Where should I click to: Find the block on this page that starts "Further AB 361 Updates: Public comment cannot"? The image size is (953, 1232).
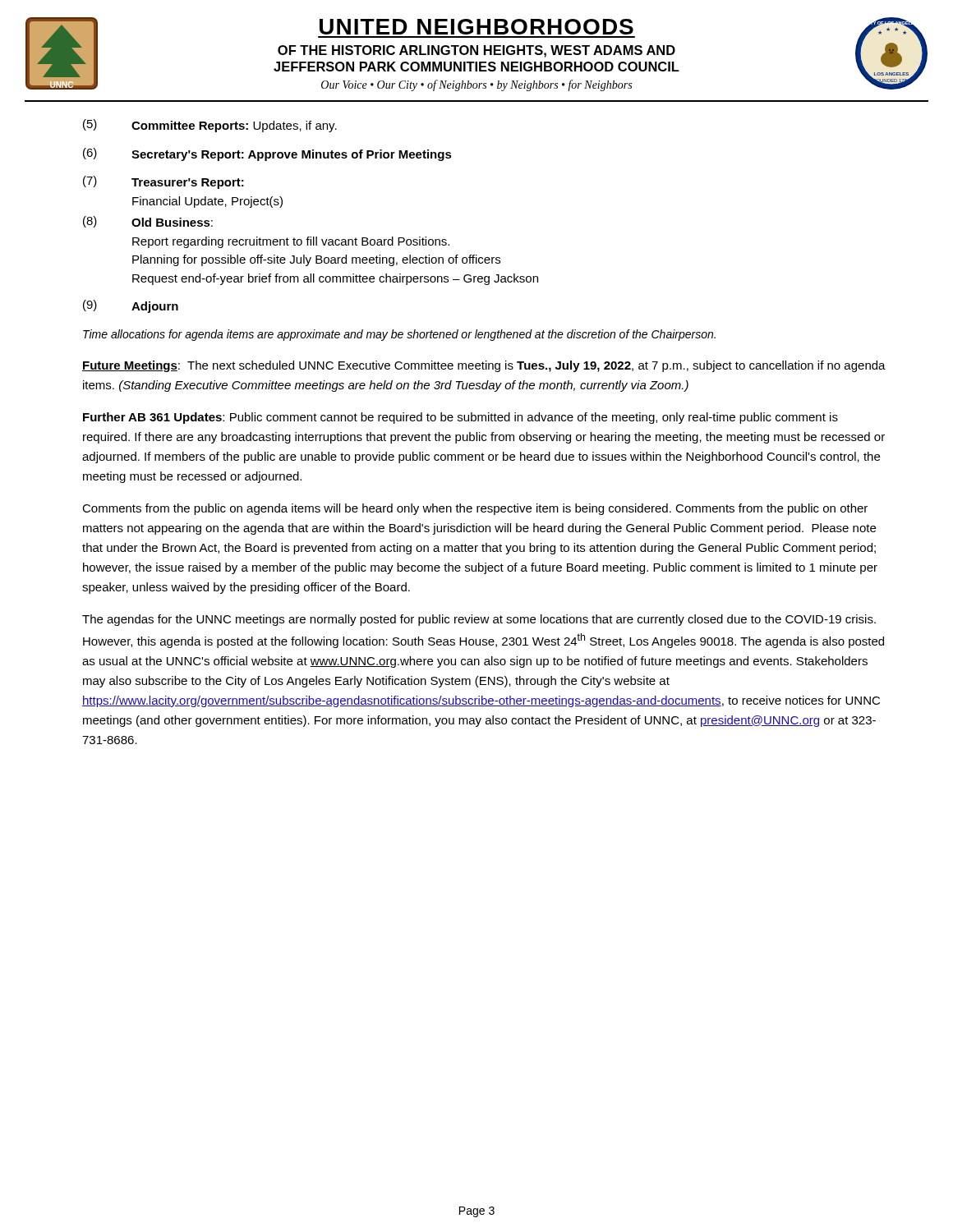pyautogui.click(x=485, y=446)
